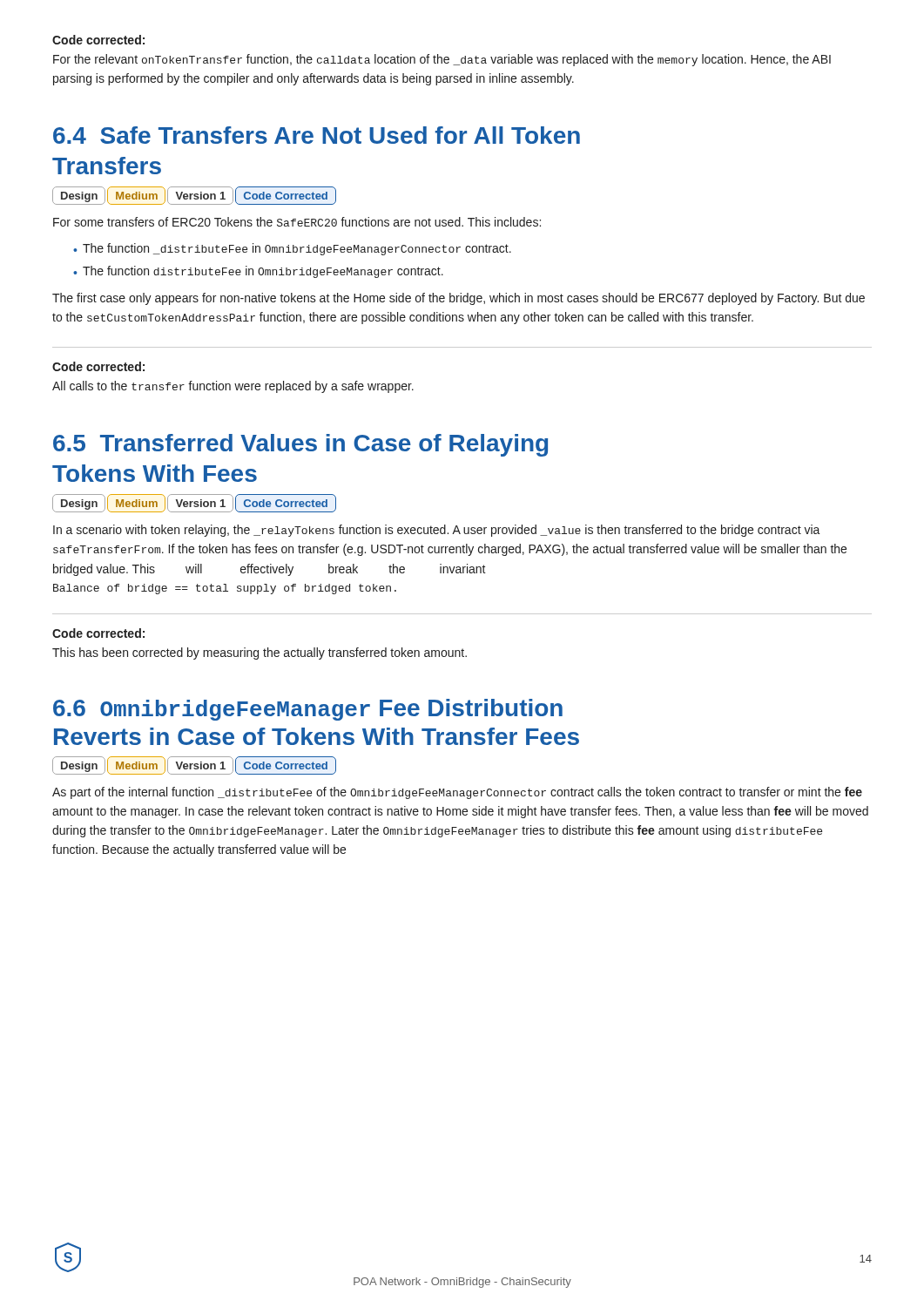Viewport: 924px width, 1307px height.
Task: Find the block on this page that starts "For some transfers"
Action: (297, 223)
